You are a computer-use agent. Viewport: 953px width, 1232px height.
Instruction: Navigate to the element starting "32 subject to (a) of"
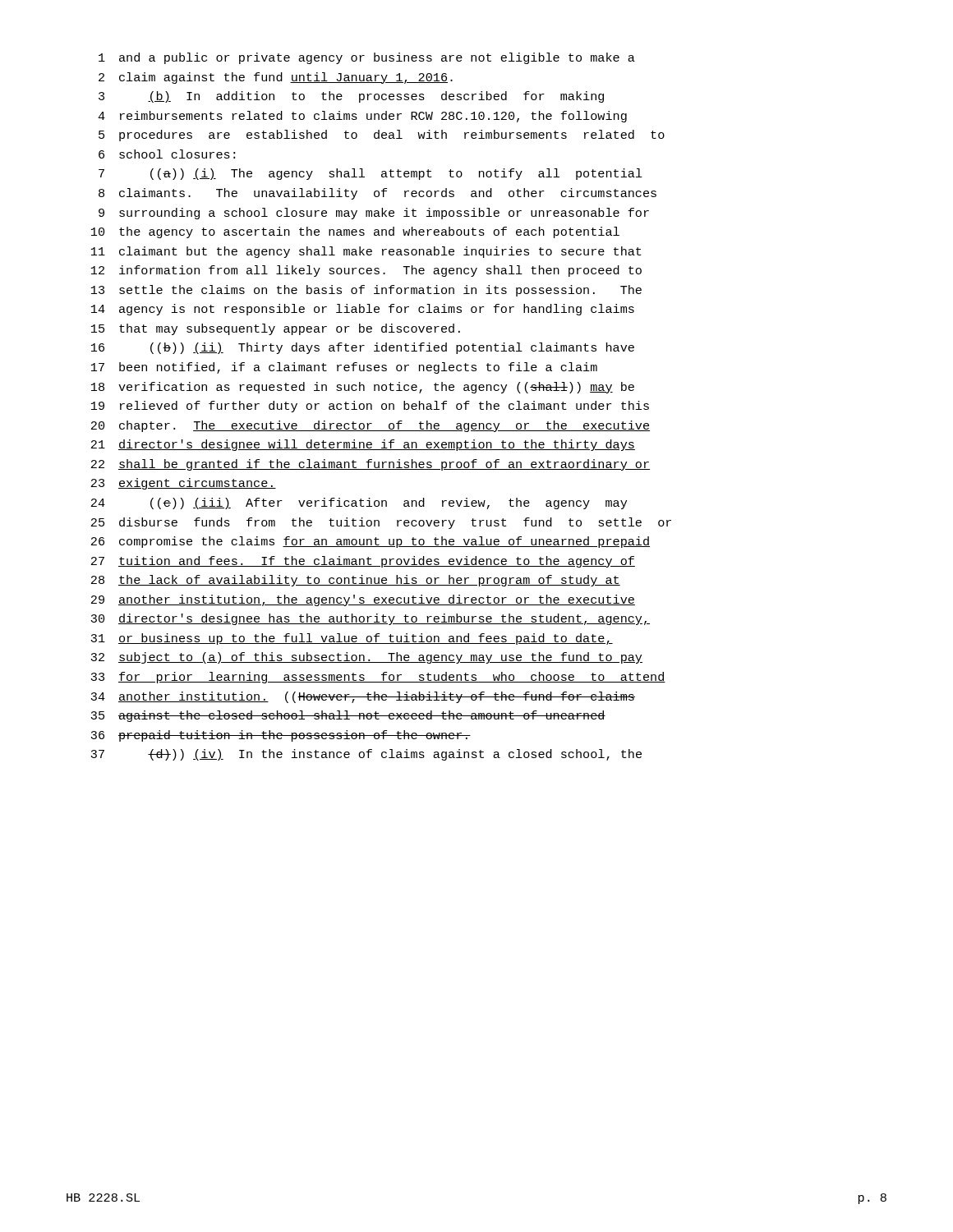click(476, 659)
